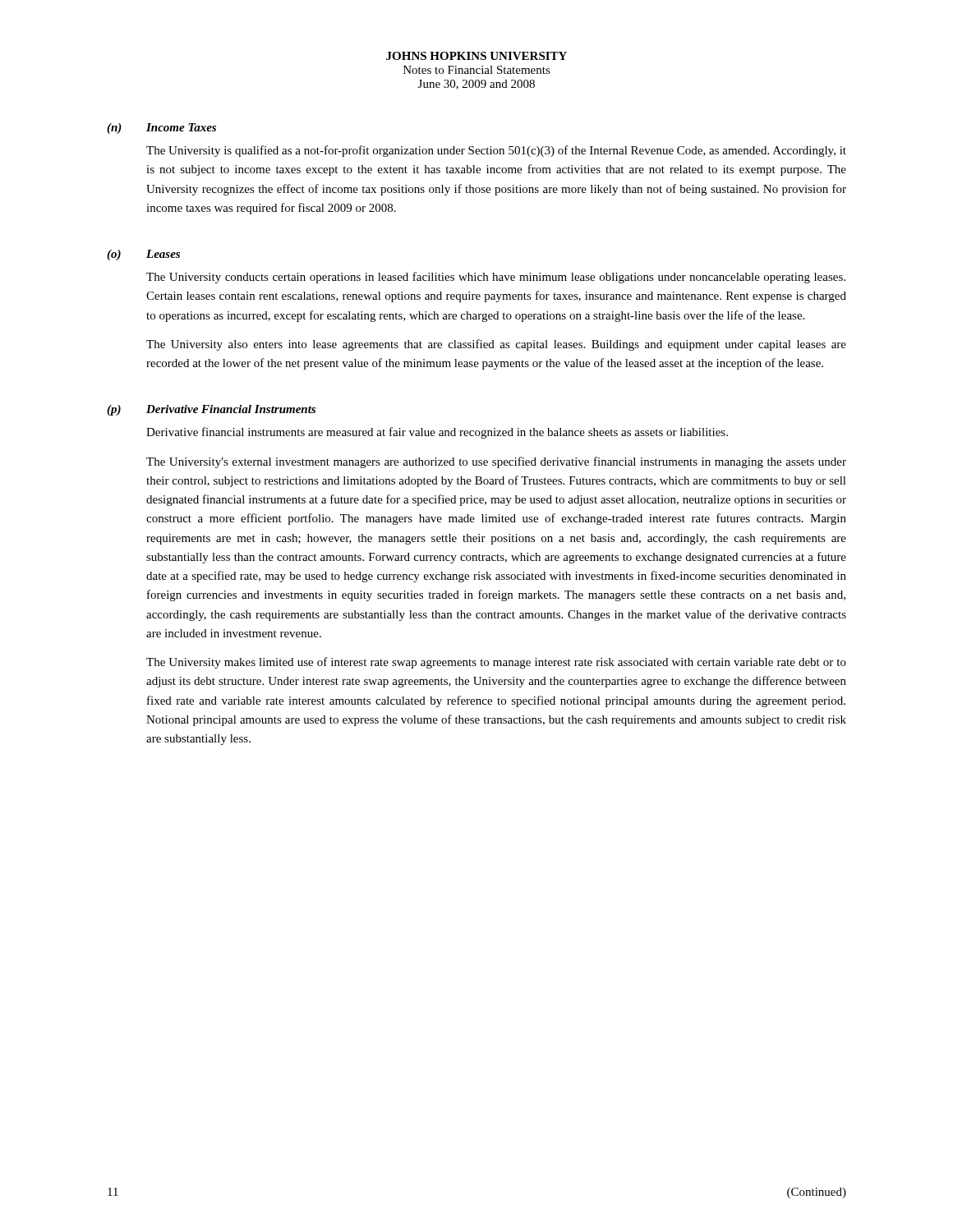This screenshot has height=1232, width=953.
Task: Where does it say "(p) Derivative Financial Instruments"?
Action: click(211, 410)
